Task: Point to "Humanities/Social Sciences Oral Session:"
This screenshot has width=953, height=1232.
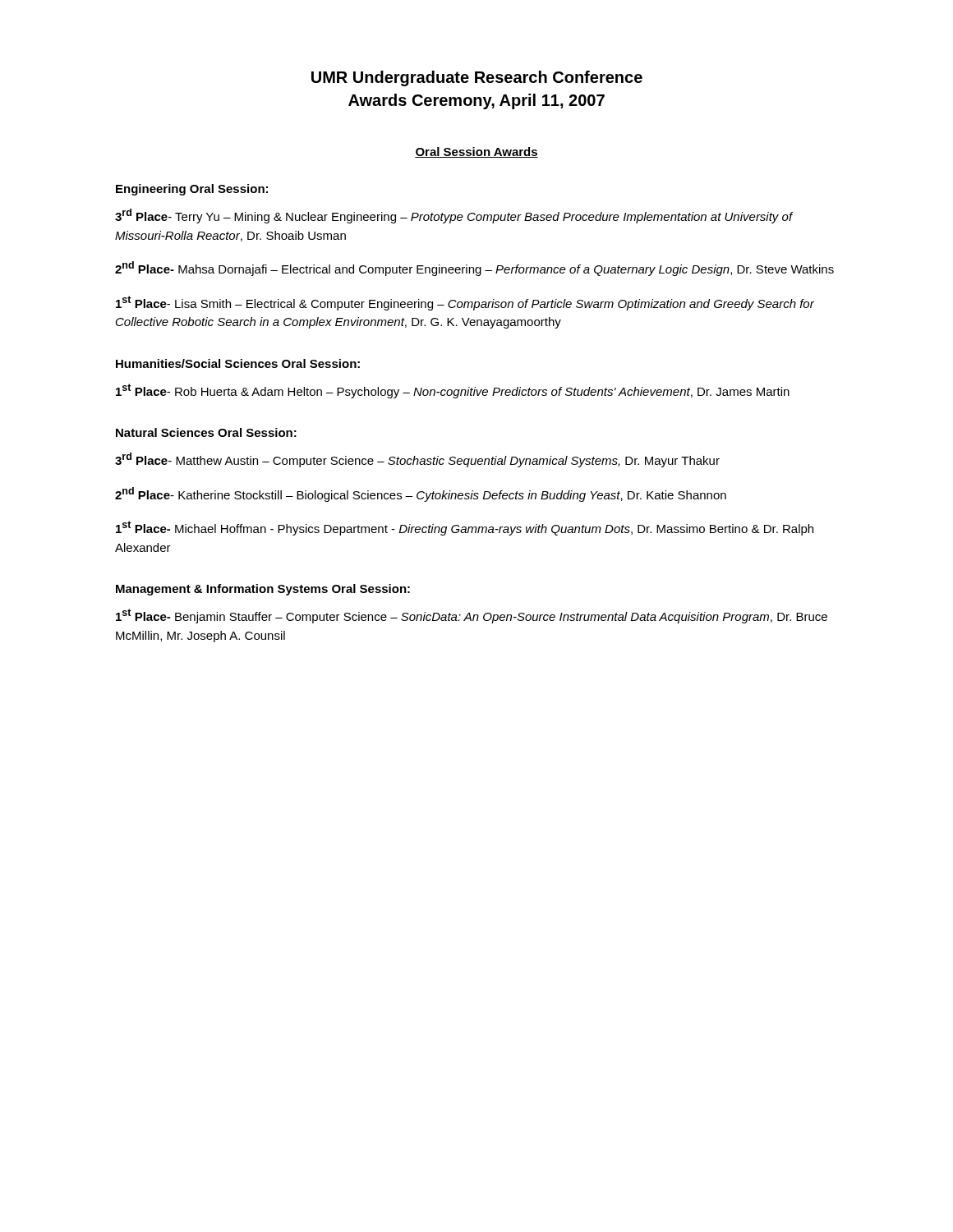Action: (238, 363)
